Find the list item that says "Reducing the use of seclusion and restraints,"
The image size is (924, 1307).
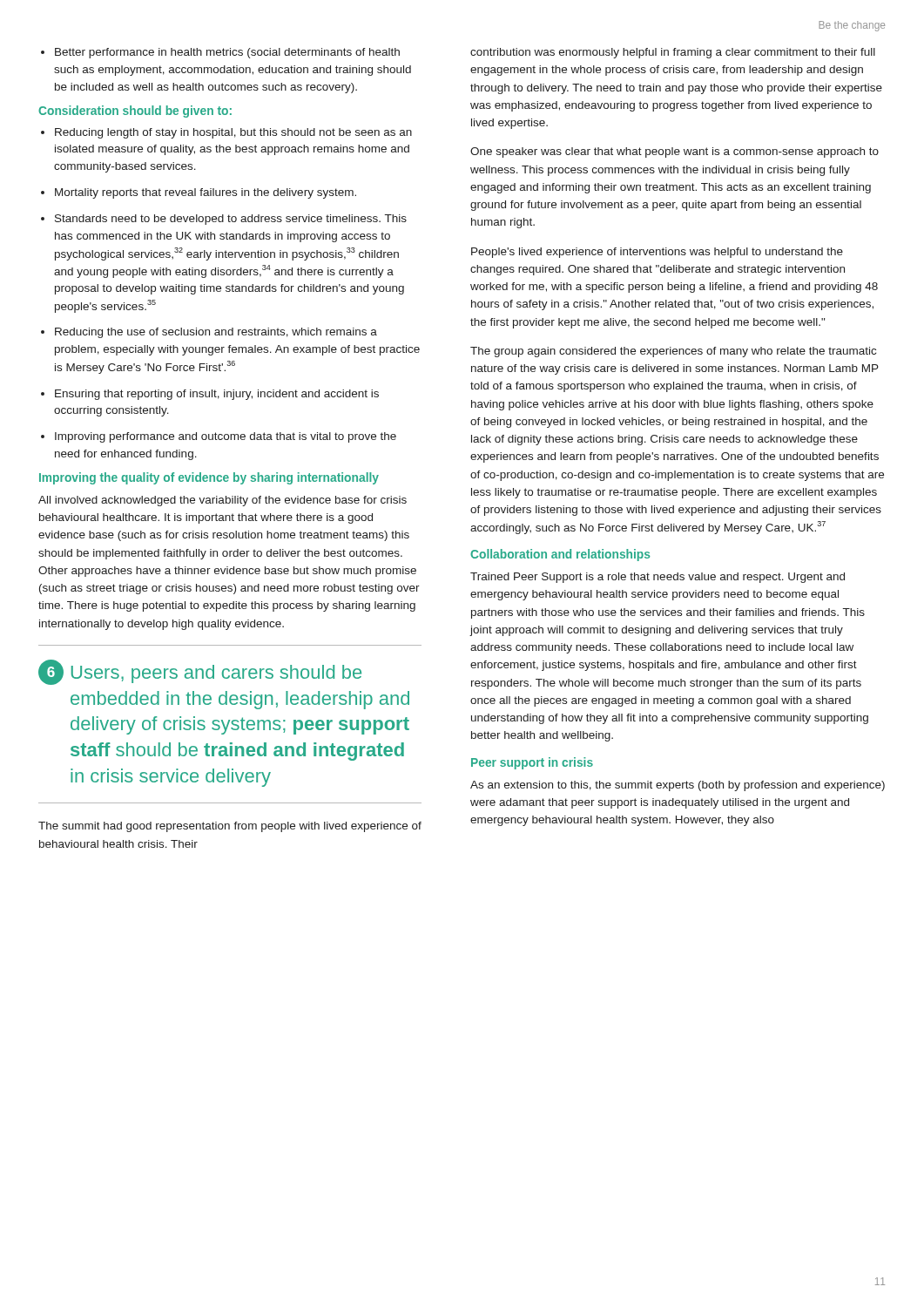tap(237, 349)
